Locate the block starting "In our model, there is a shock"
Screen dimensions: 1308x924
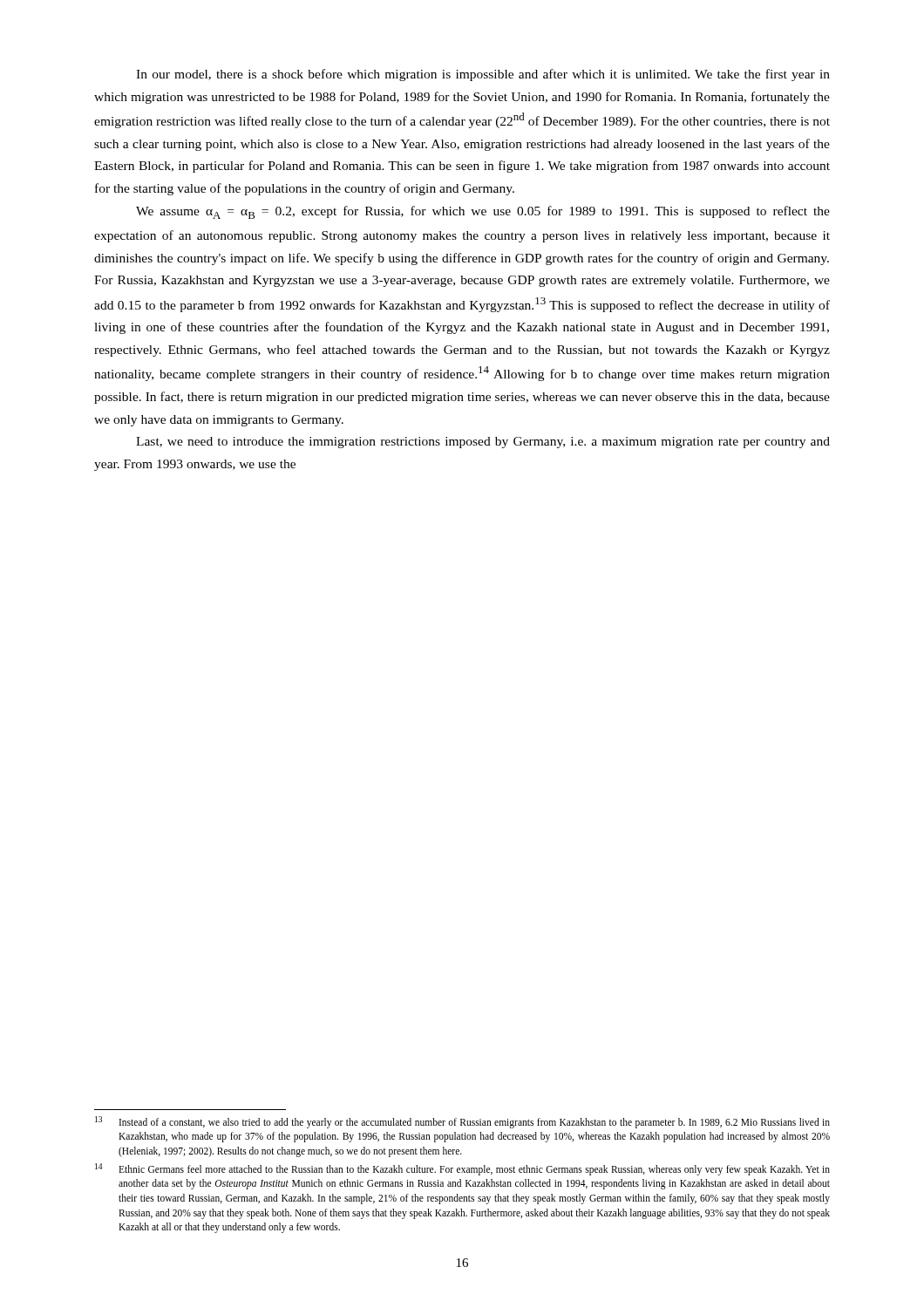[462, 131]
